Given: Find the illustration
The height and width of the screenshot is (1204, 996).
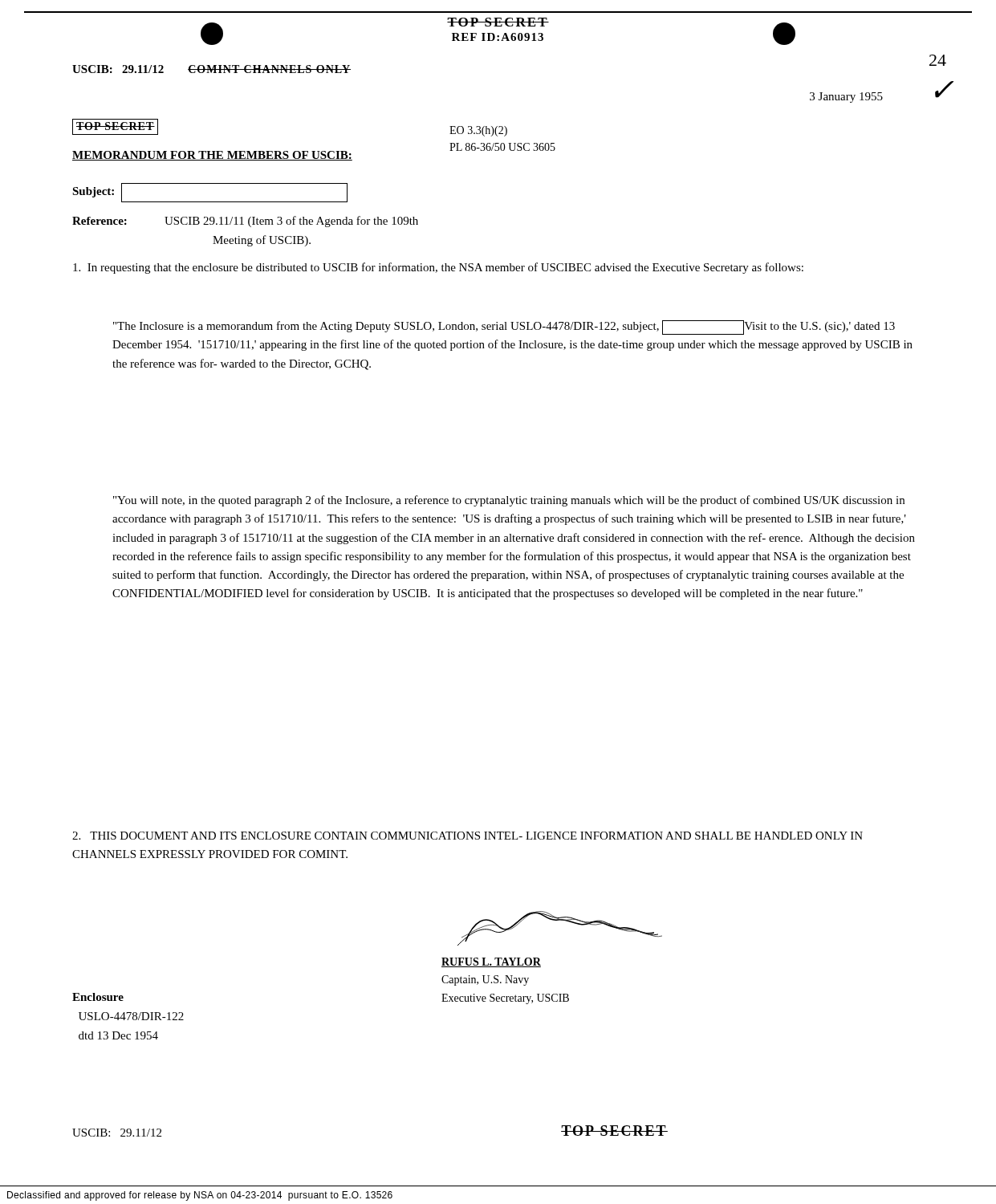Looking at the screenshot, I should [x=554, y=952].
